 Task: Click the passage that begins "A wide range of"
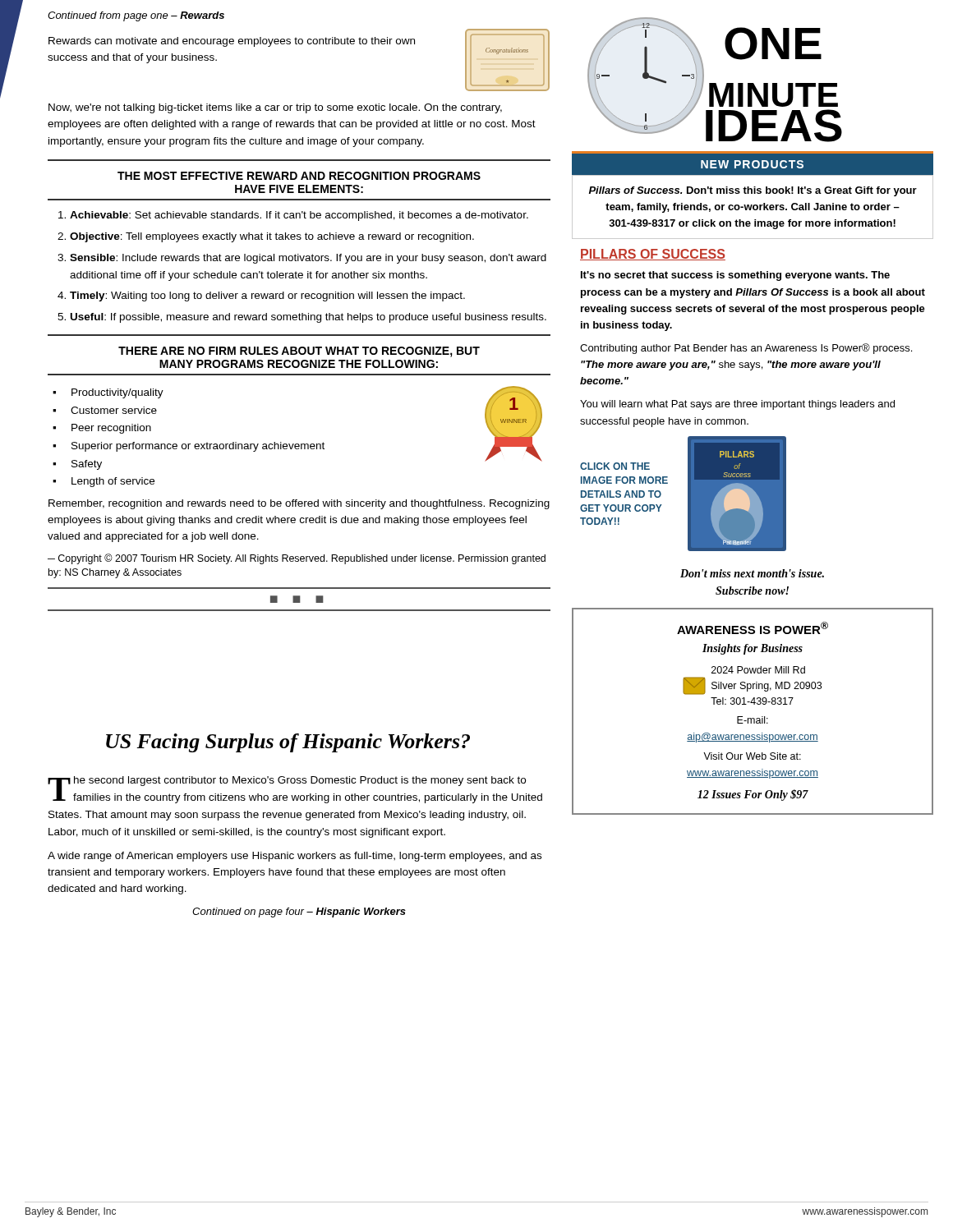point(295,872)
